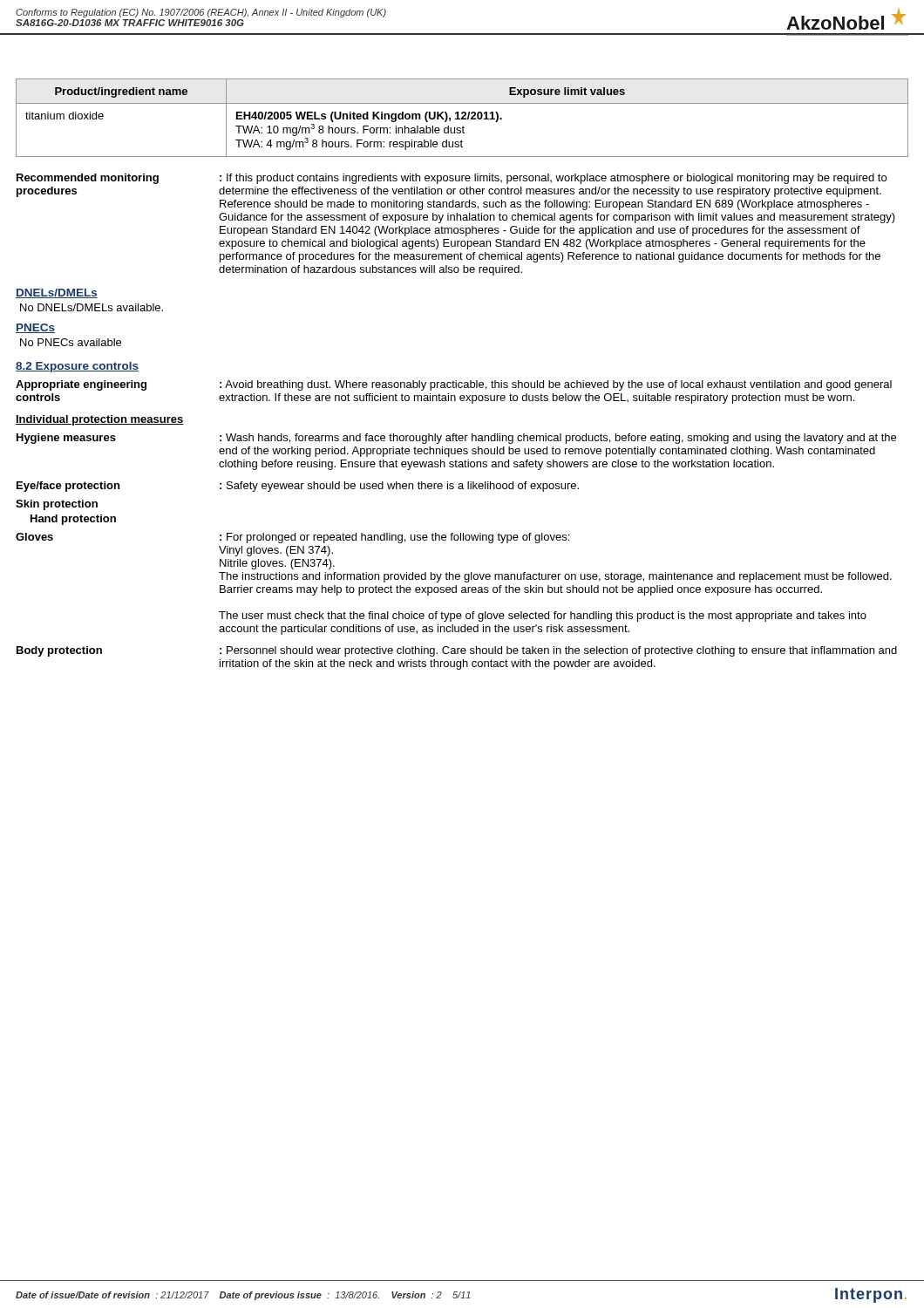
Task: Click on the text starting "Gloves : For prolonged or repeated handling,"
Action: click(462, 582)
